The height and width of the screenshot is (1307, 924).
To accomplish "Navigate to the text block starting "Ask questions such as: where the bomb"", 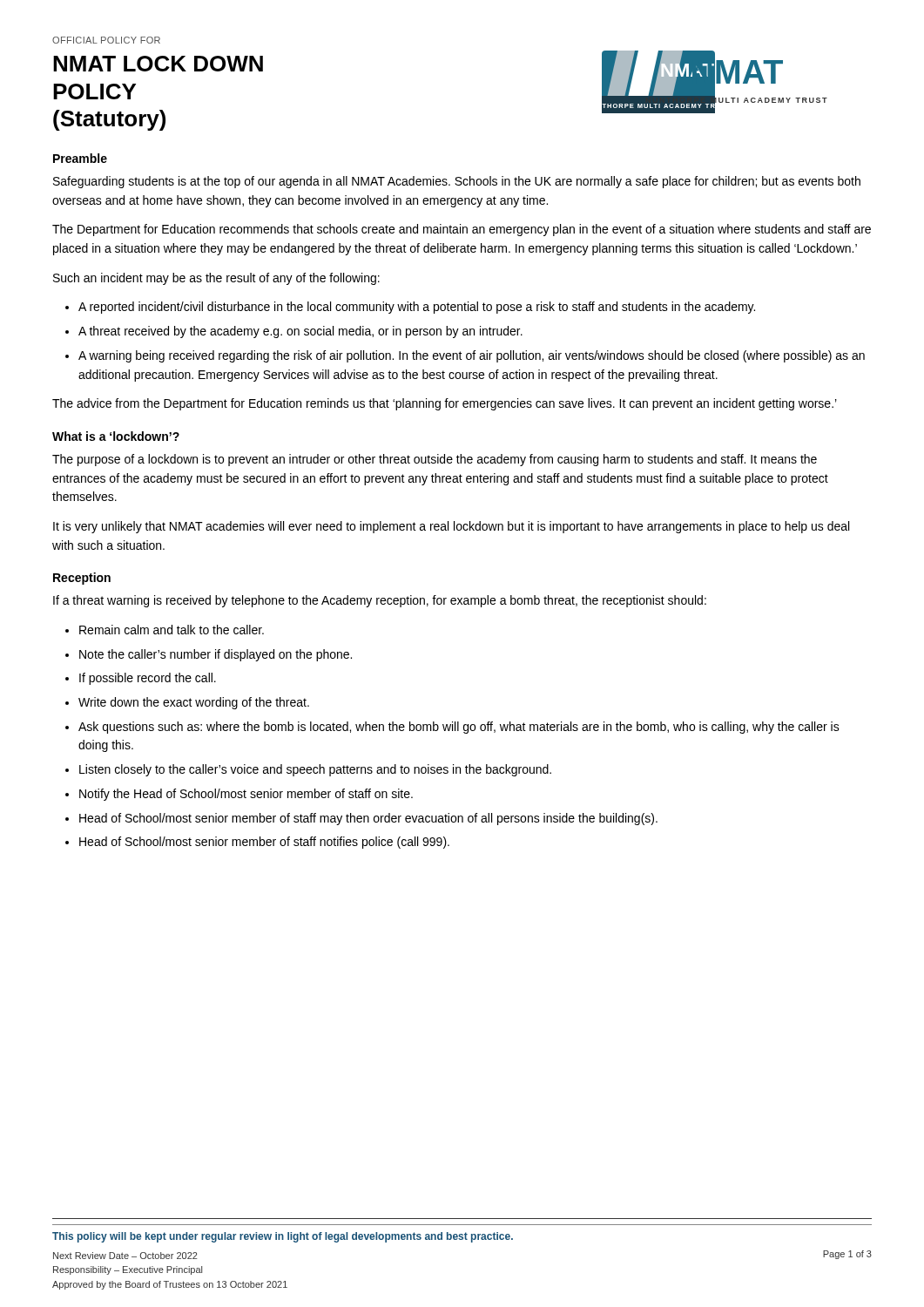I will click(x=459, y=736).
